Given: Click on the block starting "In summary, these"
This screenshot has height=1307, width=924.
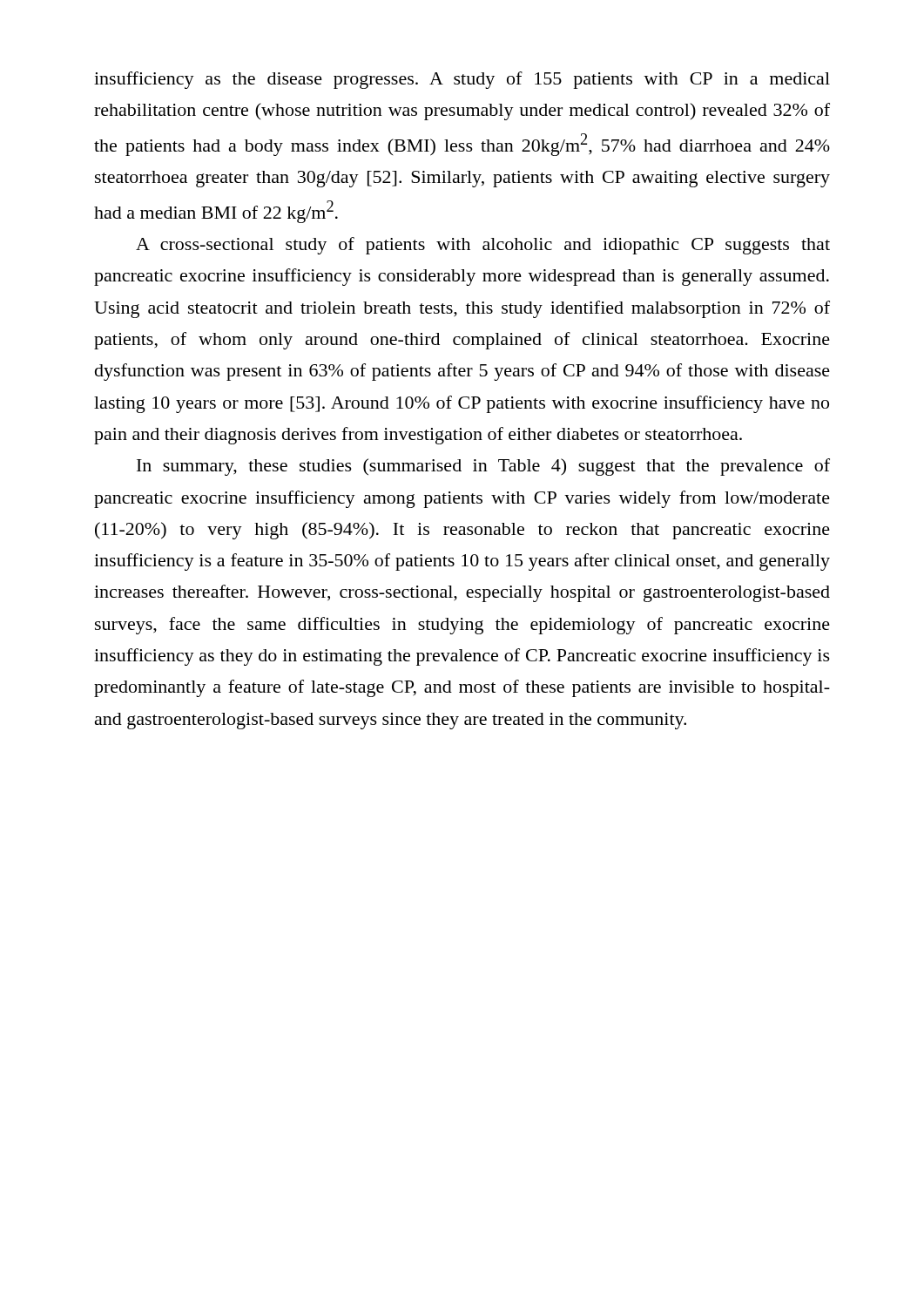Looking at the screenshot, I should click(462, 592).
